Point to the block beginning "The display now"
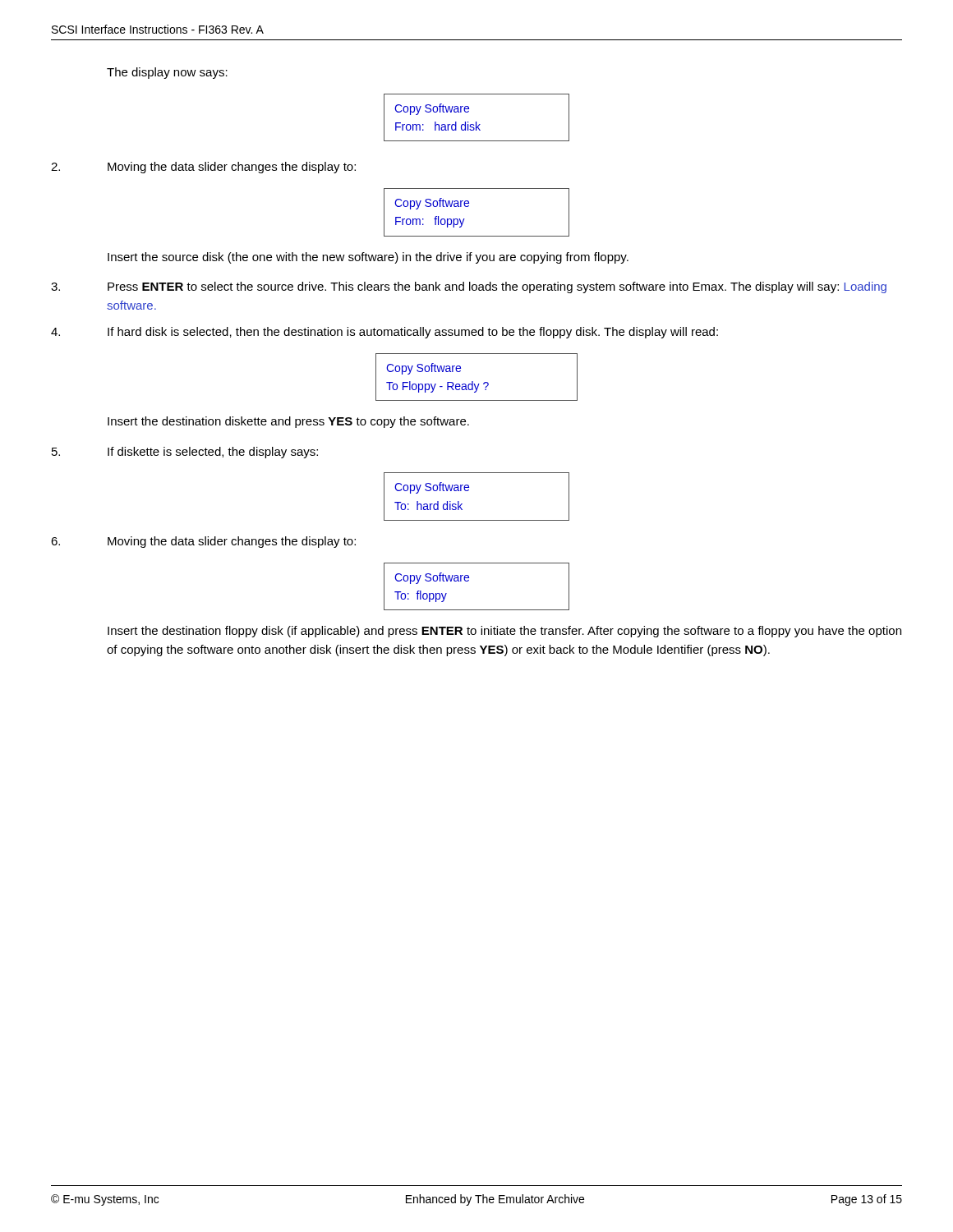This screenshot has width=953, height=1232. (x=167, y=72)
